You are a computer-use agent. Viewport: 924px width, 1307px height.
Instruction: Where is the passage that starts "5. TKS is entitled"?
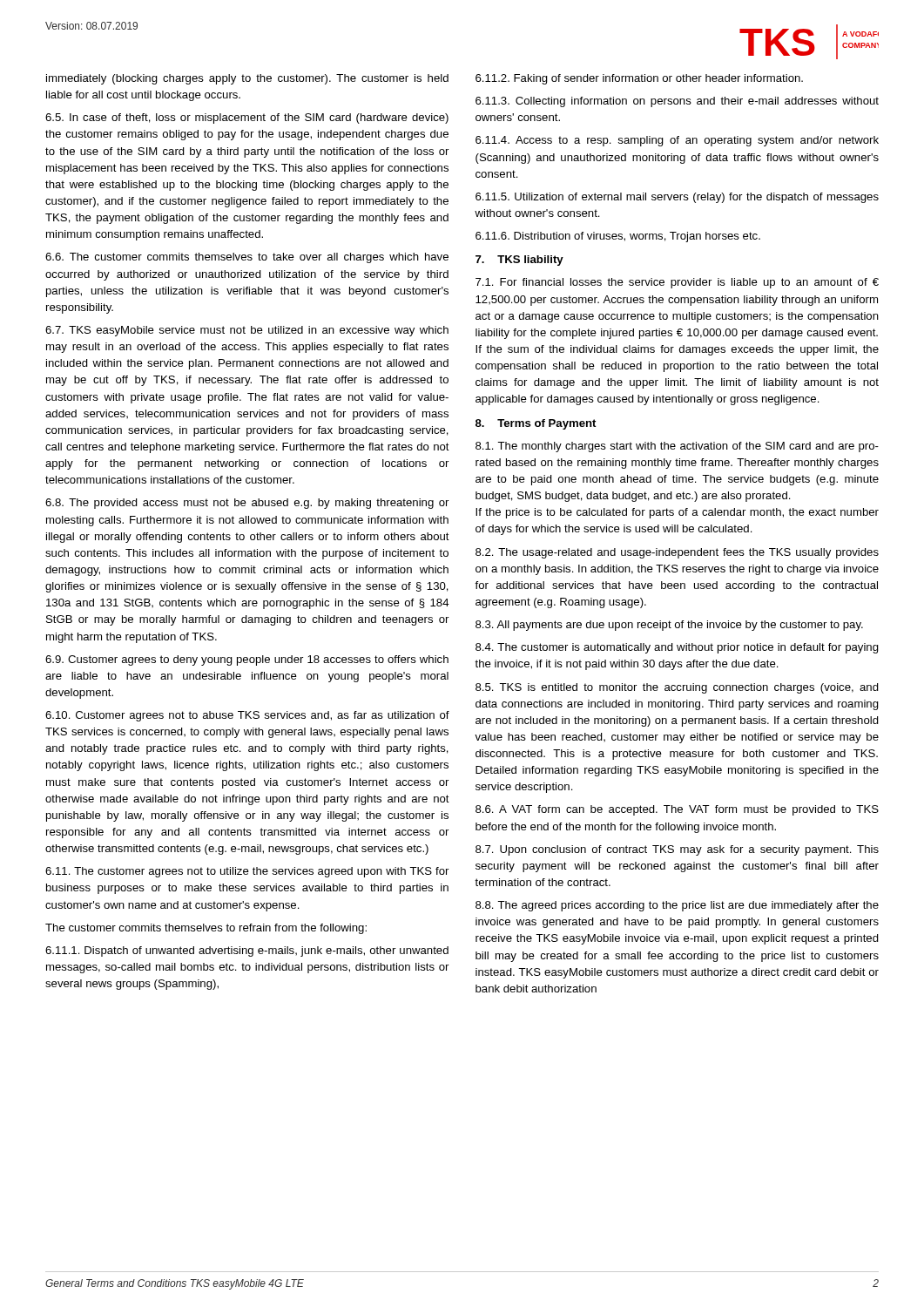pos(677,737)
